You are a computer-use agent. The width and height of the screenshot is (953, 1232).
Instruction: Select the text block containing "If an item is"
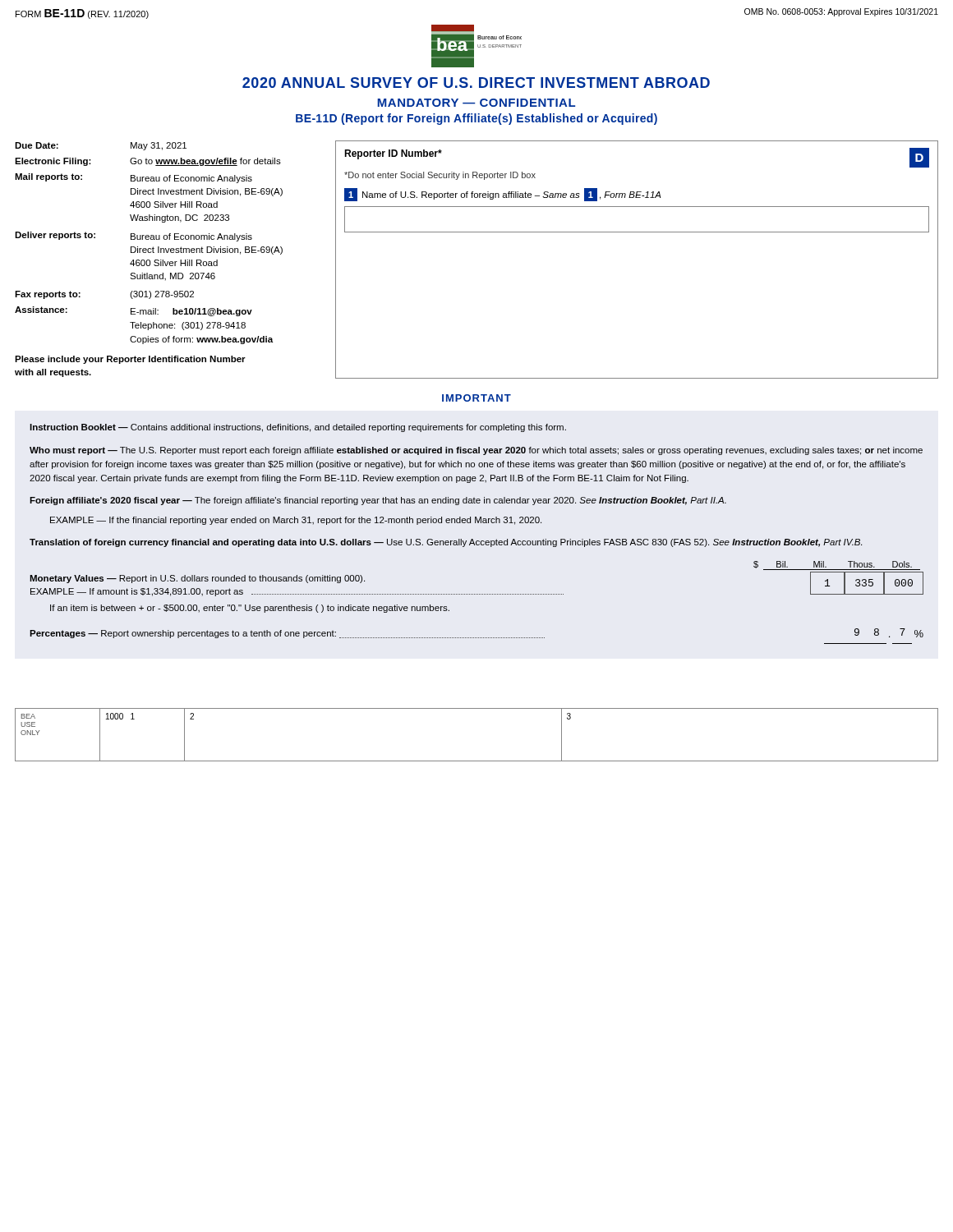click(x=250, y=608)
